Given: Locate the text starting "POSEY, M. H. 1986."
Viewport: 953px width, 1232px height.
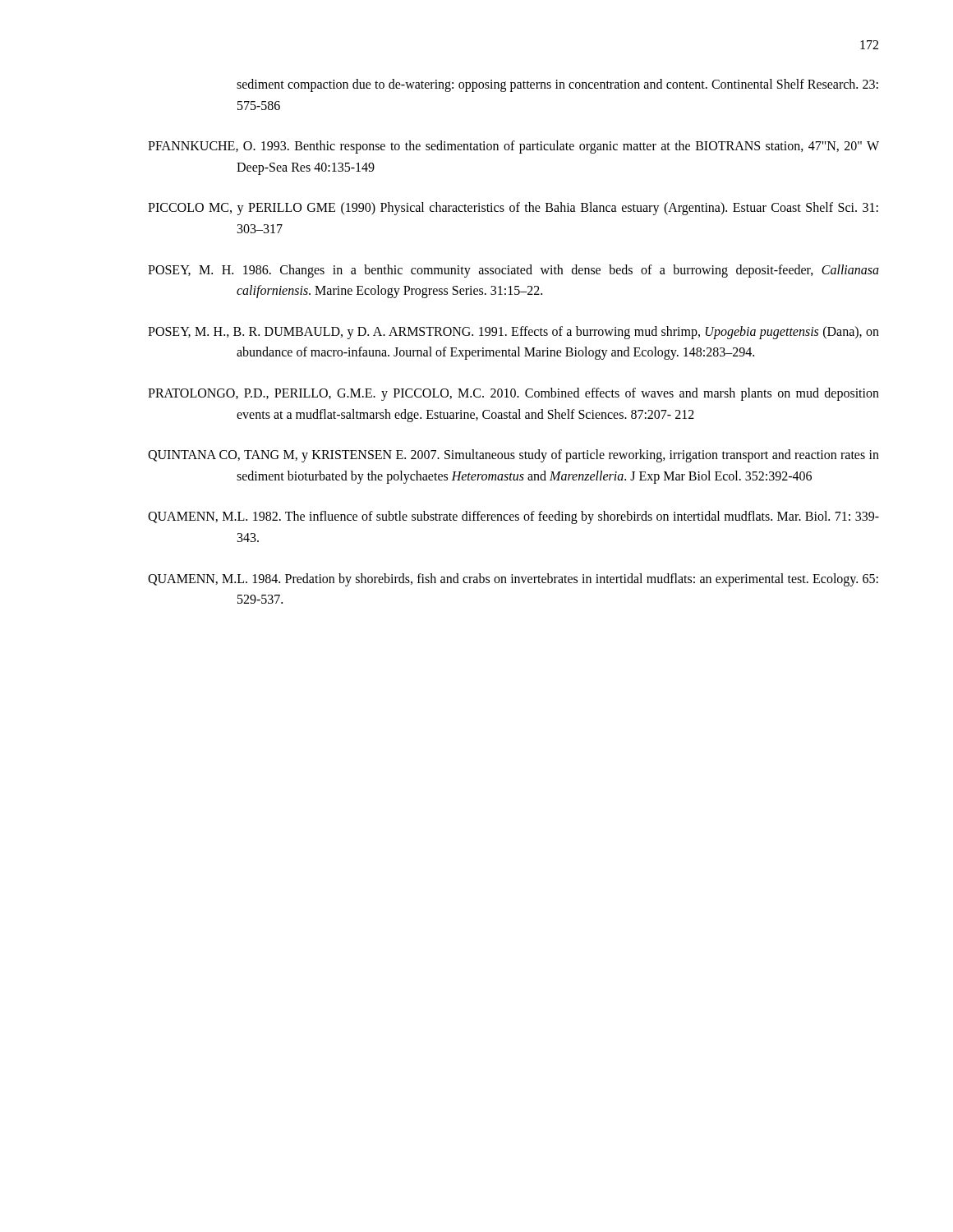Looking at the screenshot, I should pyautogui.click(x=513, y=280).
